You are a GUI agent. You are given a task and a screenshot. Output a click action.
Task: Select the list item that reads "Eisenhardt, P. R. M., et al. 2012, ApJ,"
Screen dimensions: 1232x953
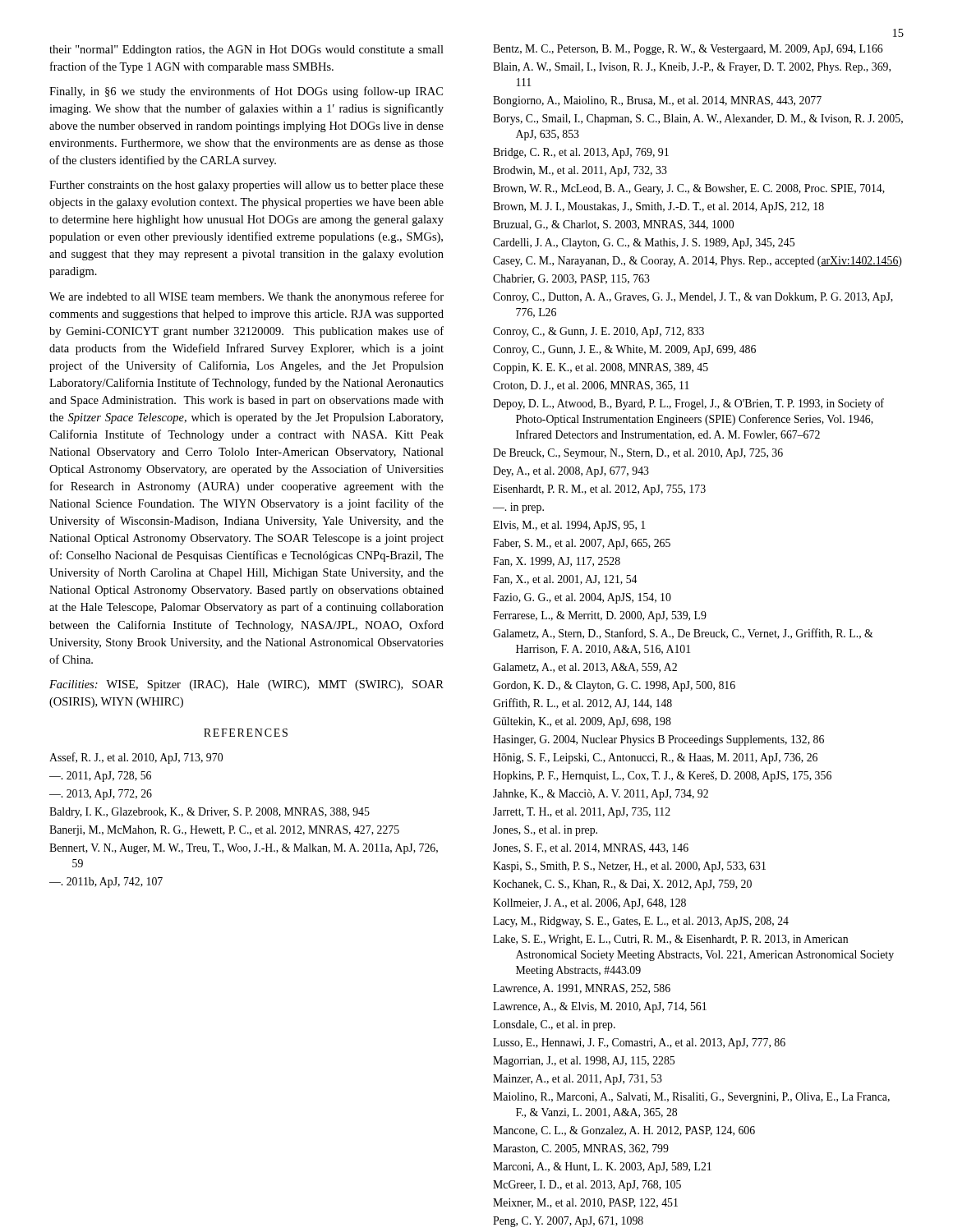(x=599, y=489)
